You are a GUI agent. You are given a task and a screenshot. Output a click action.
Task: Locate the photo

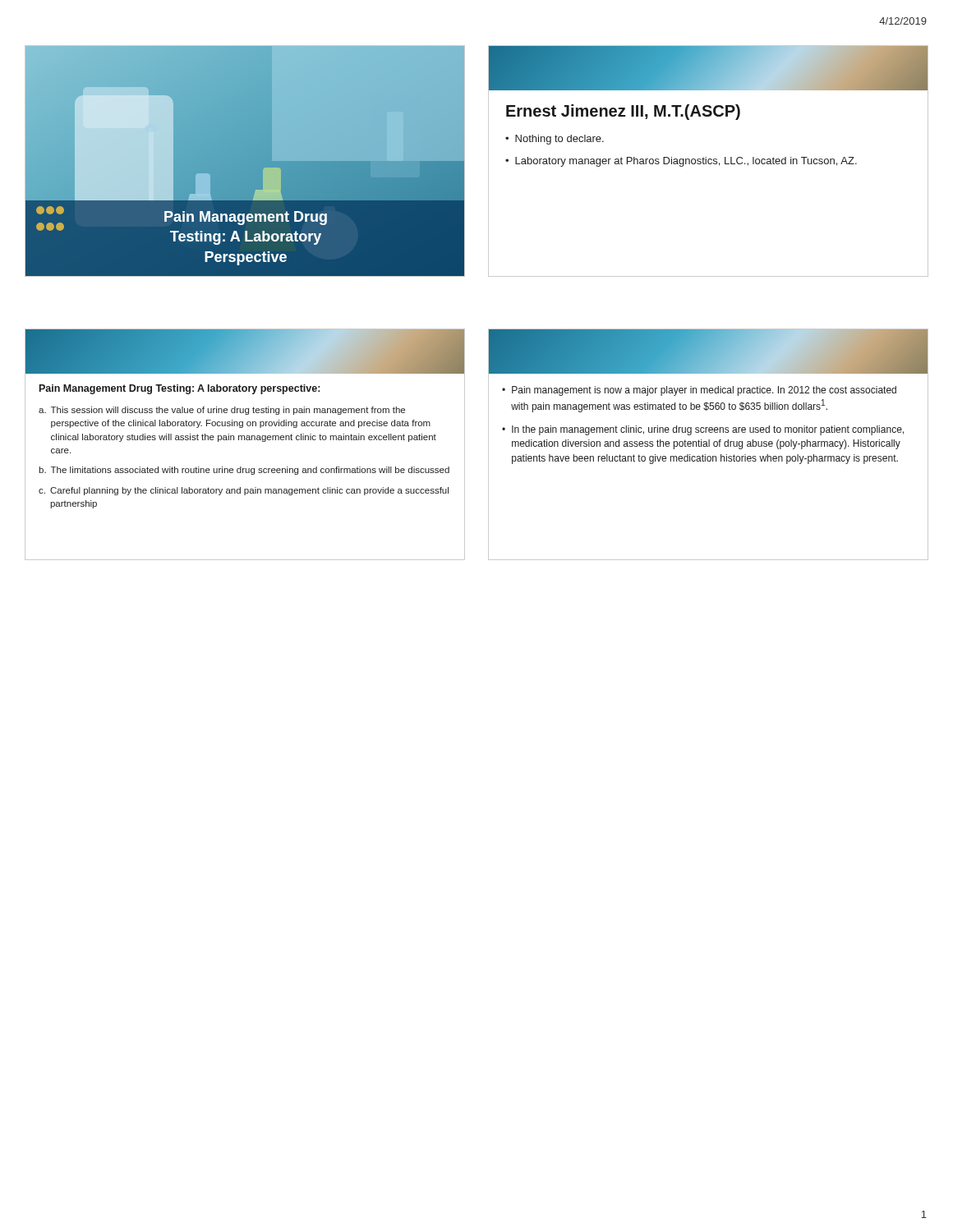(245, 161)
